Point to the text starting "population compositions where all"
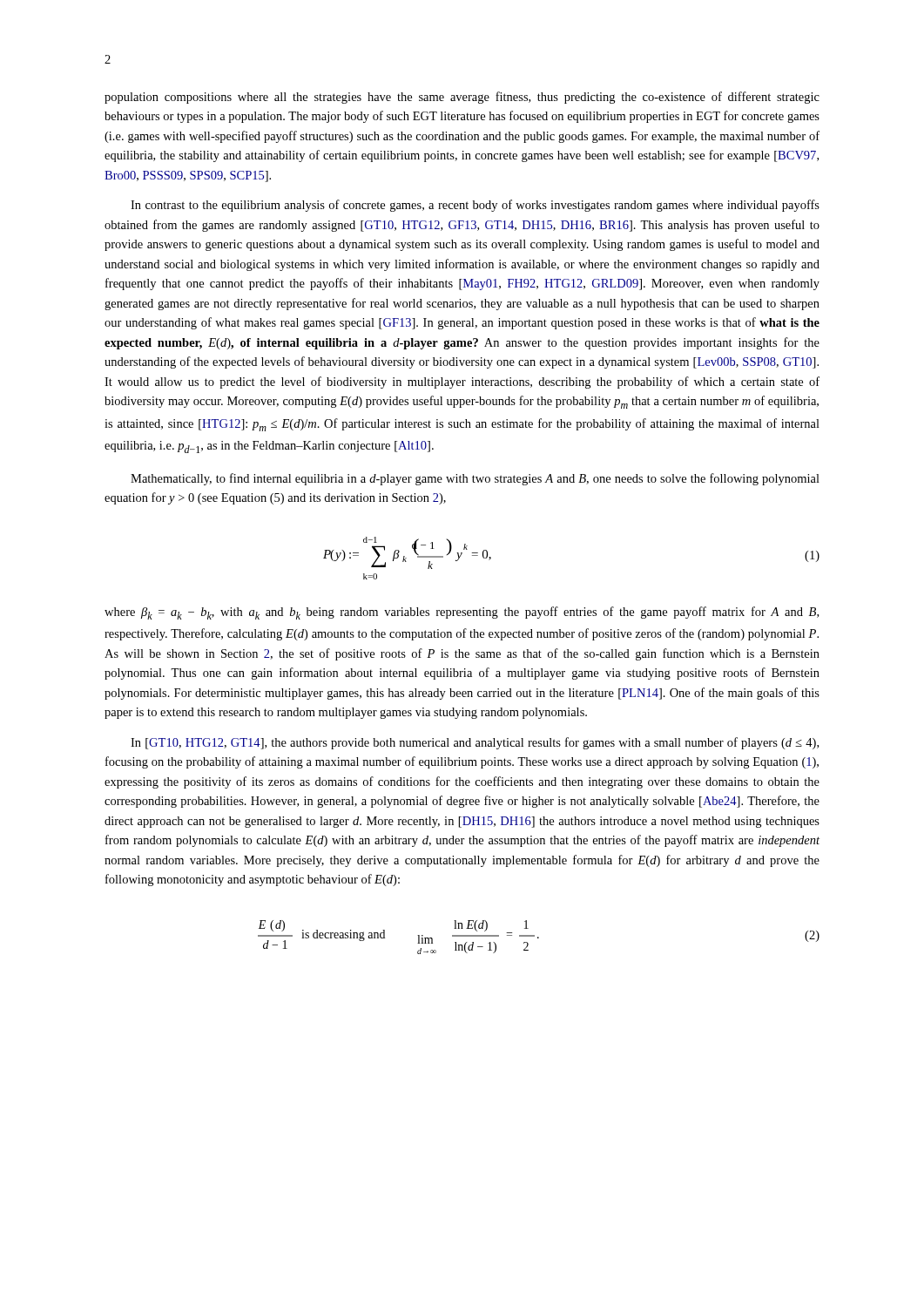 462,136
